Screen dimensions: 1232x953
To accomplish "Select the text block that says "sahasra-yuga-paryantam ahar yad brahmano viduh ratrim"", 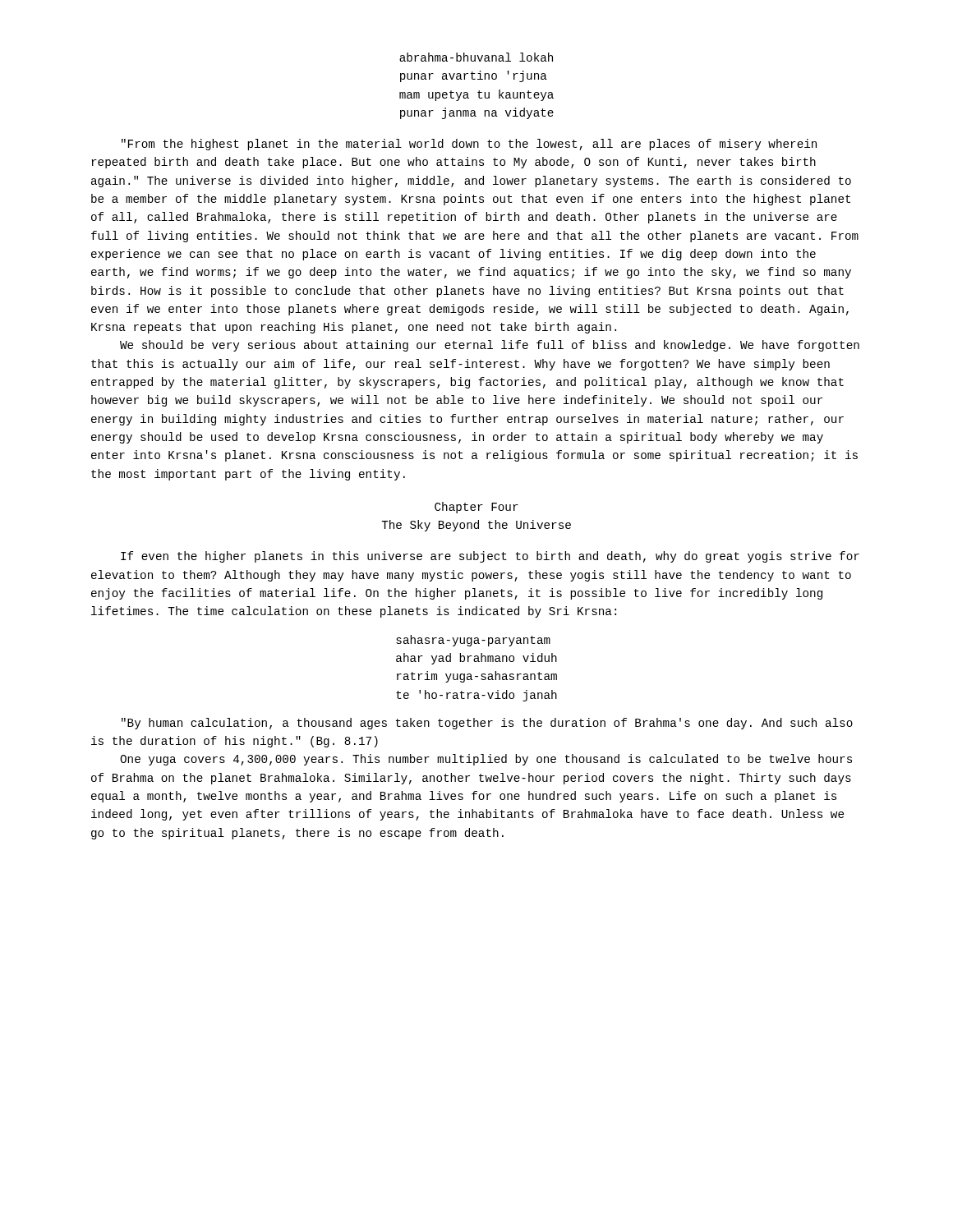I will click(476, 668).
